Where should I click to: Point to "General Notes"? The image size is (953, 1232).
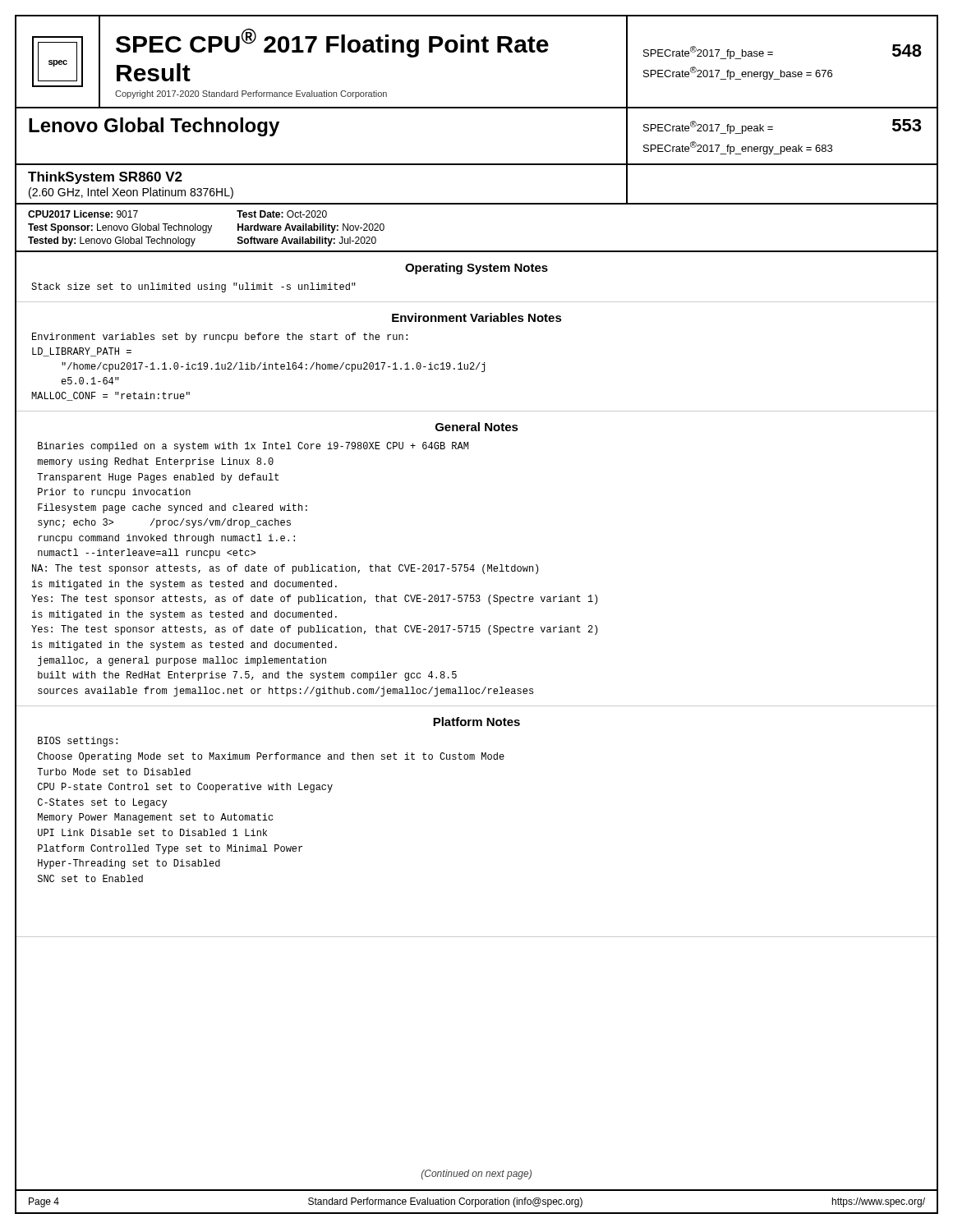click(x=476, y=427)
